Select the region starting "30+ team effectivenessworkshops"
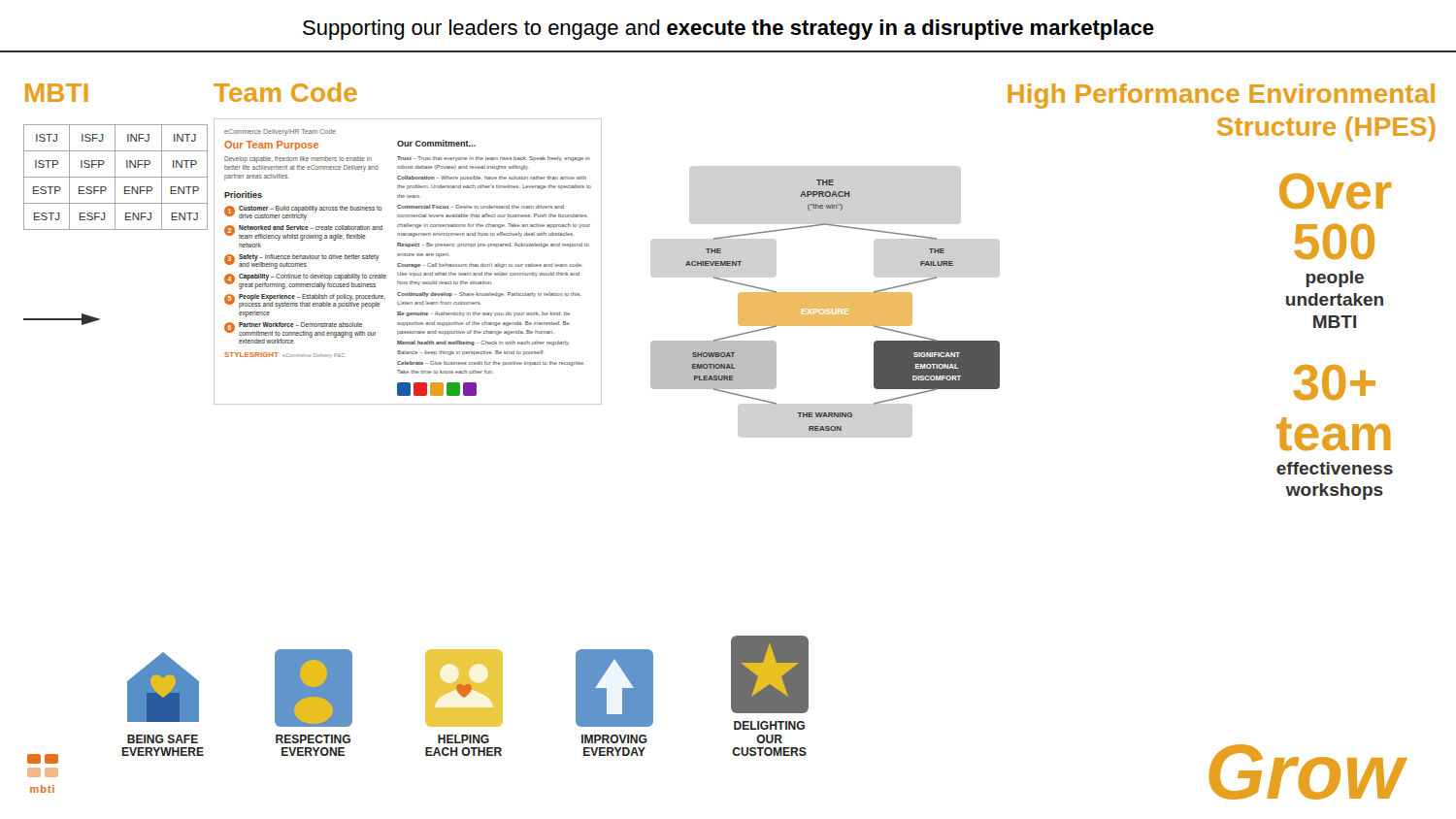Image resolution: width=1456 pixels, height=819 pixels. [1335, 429]
